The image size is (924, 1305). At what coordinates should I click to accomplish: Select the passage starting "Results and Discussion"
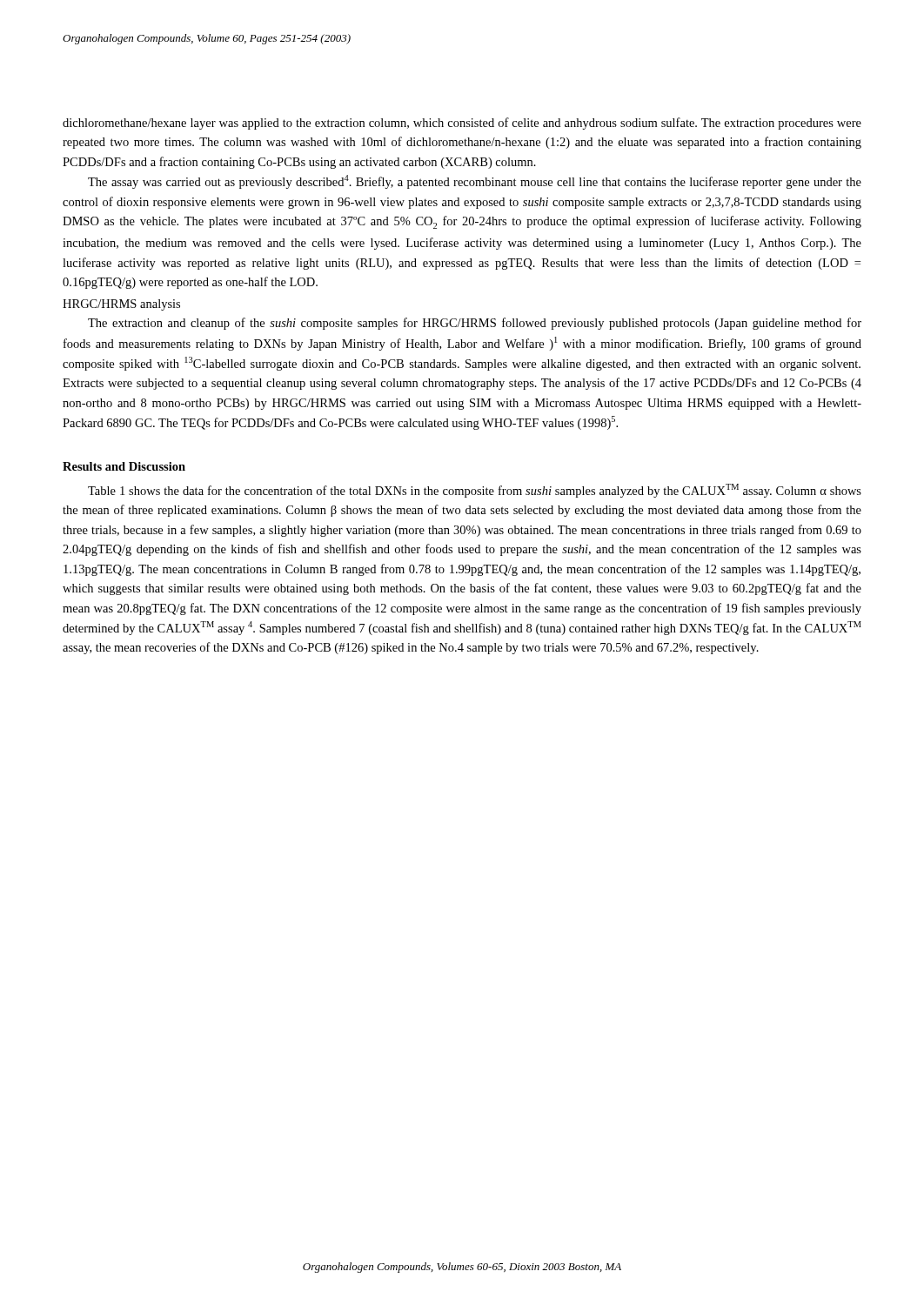tap(124, 467)
